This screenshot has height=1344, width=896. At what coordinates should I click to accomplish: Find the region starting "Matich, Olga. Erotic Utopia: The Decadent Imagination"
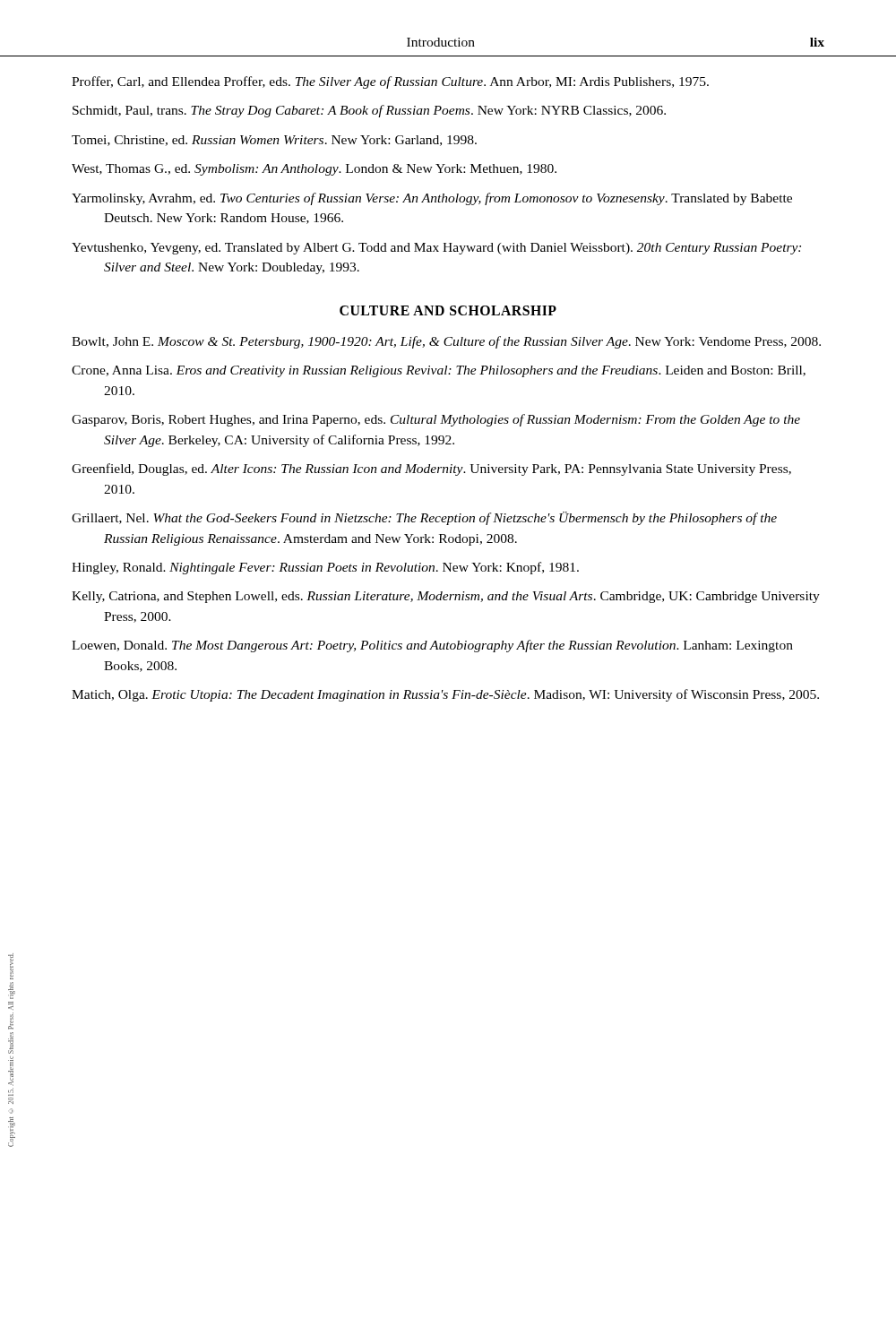tap(446, 694)
